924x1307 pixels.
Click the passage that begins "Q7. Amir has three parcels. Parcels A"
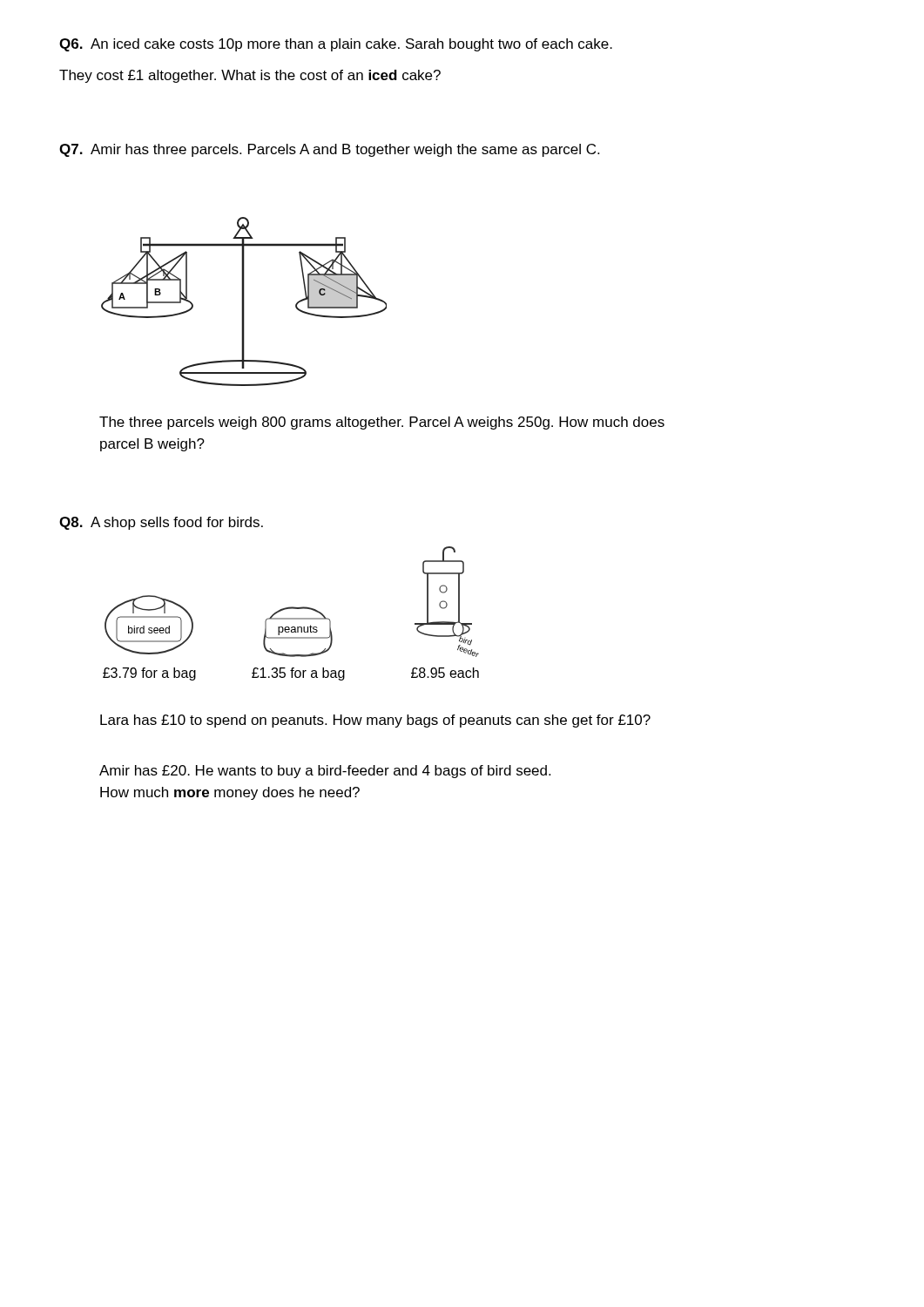pyautogui.click(x=462, y=150)
